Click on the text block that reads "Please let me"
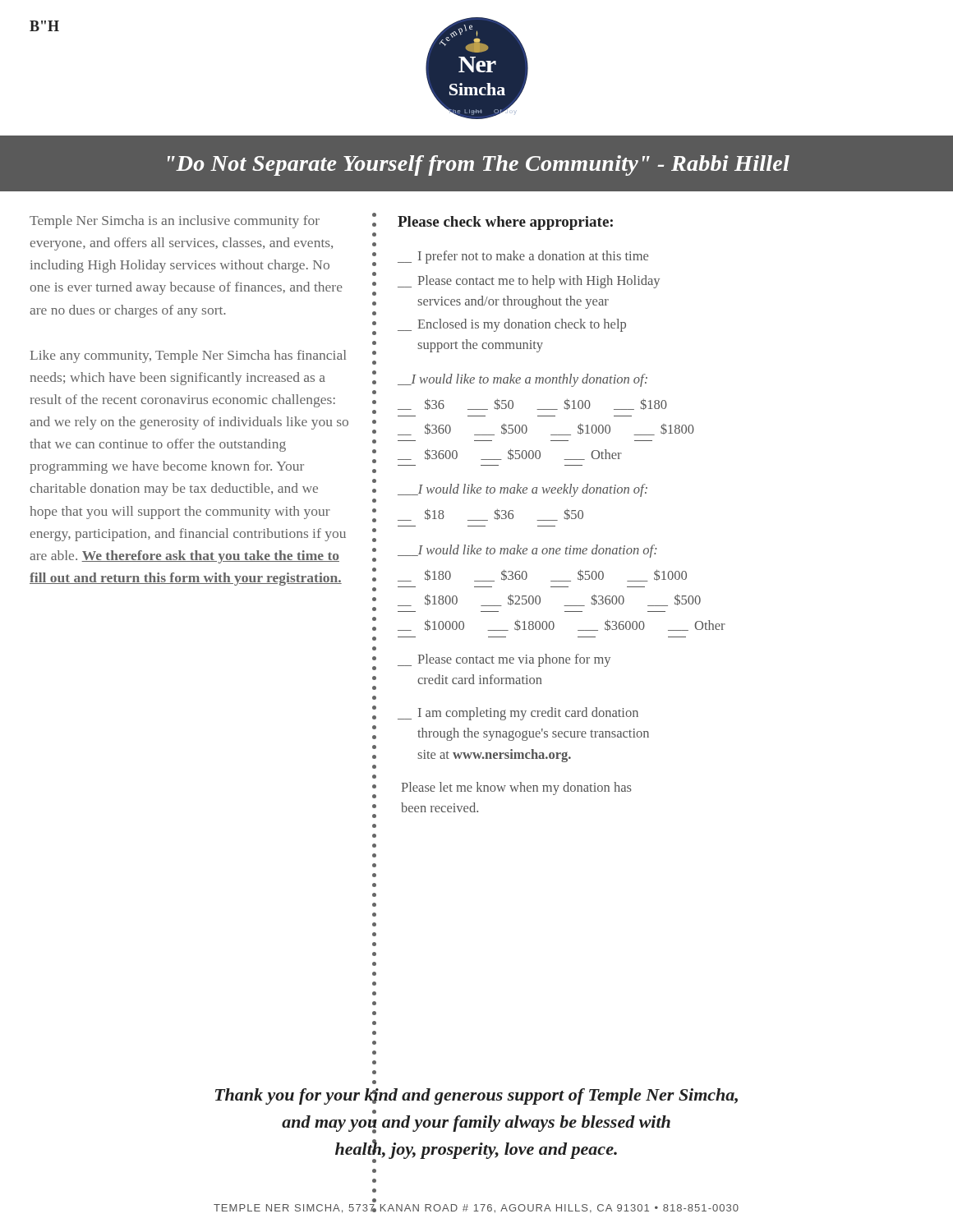The width and height of the screenshot is (953, 1232). click(516, 797)
